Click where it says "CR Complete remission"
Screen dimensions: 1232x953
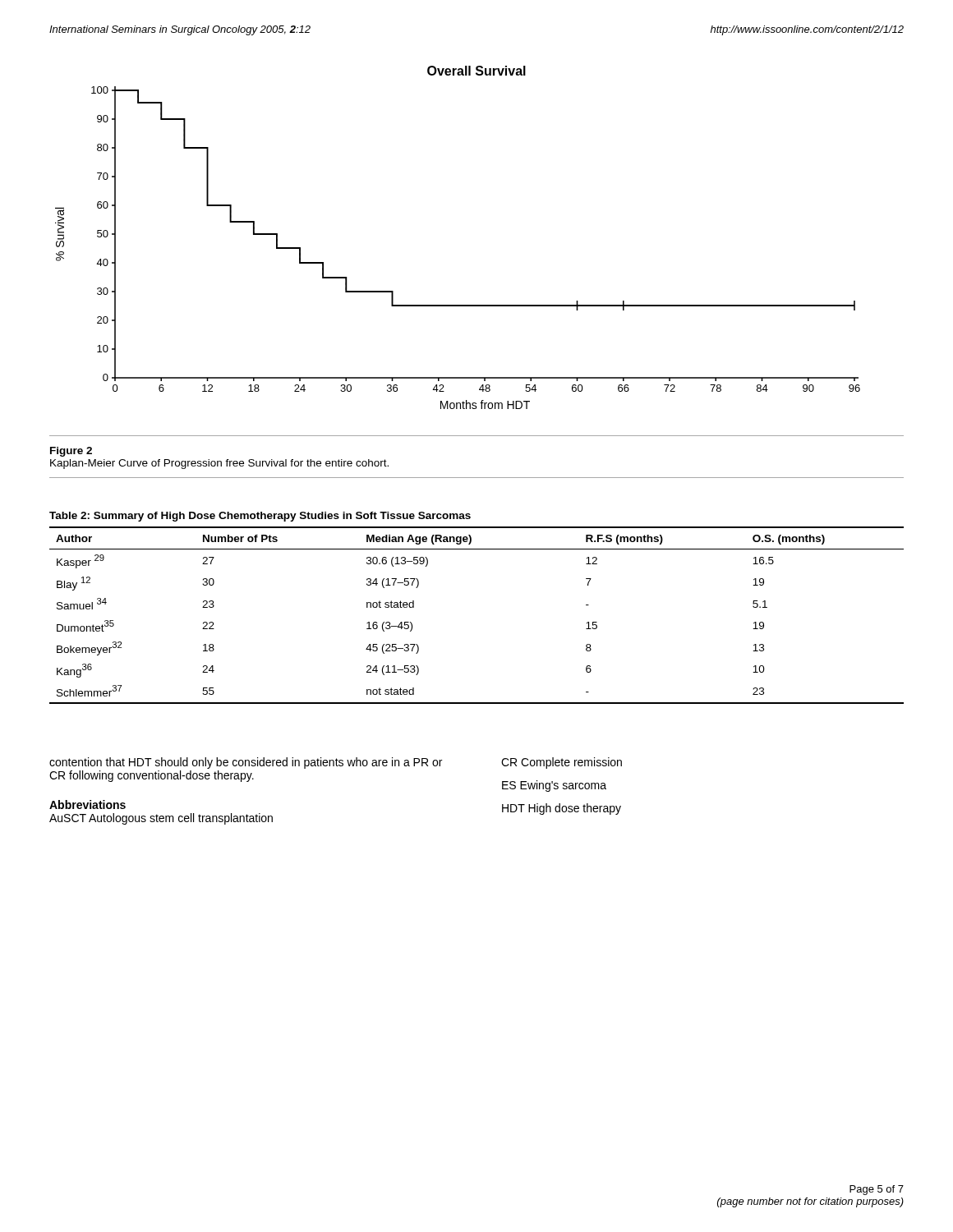click(x=562, y=762)
